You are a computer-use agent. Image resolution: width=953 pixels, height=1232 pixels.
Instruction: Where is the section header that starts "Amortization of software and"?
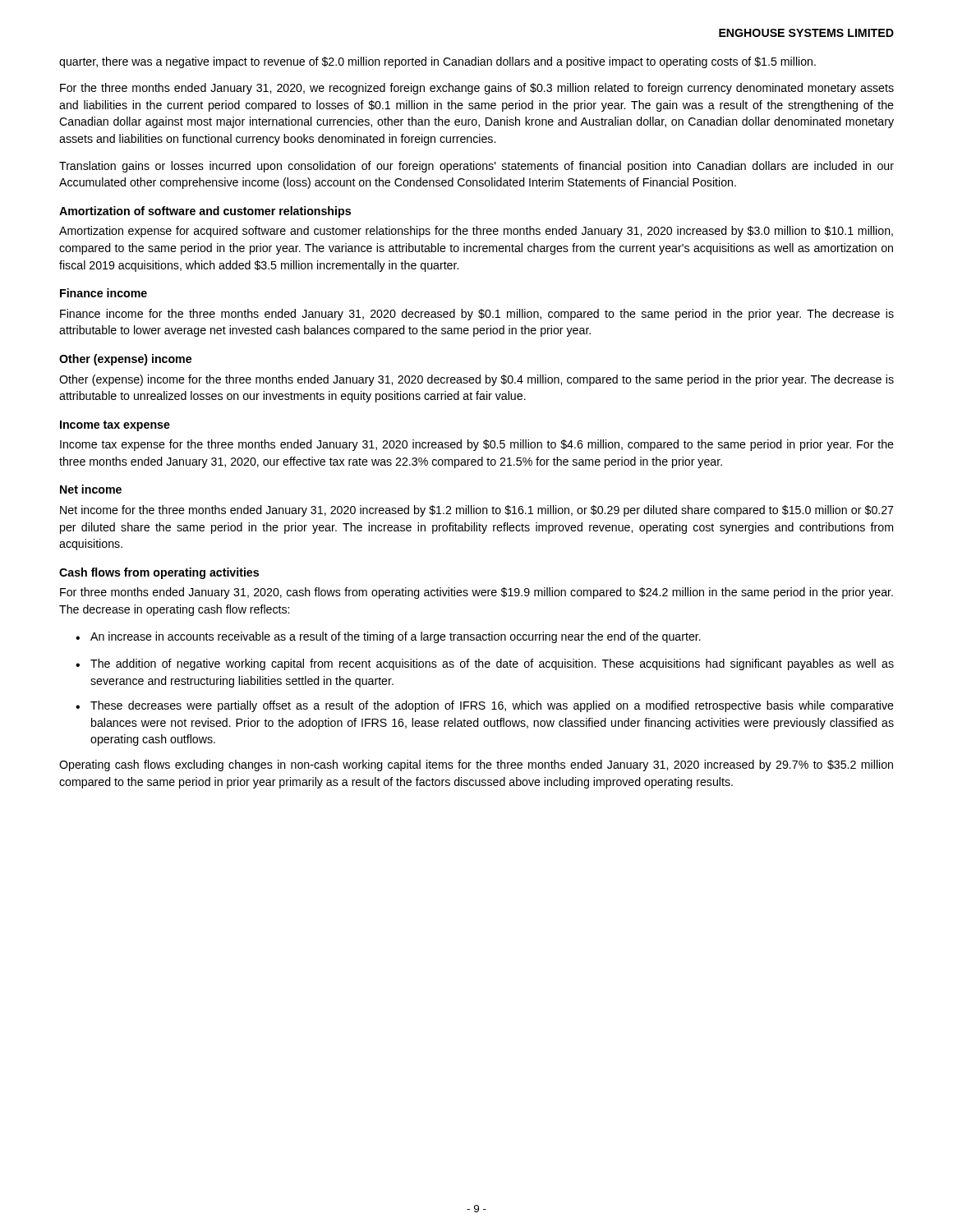[x=205, y=211]
